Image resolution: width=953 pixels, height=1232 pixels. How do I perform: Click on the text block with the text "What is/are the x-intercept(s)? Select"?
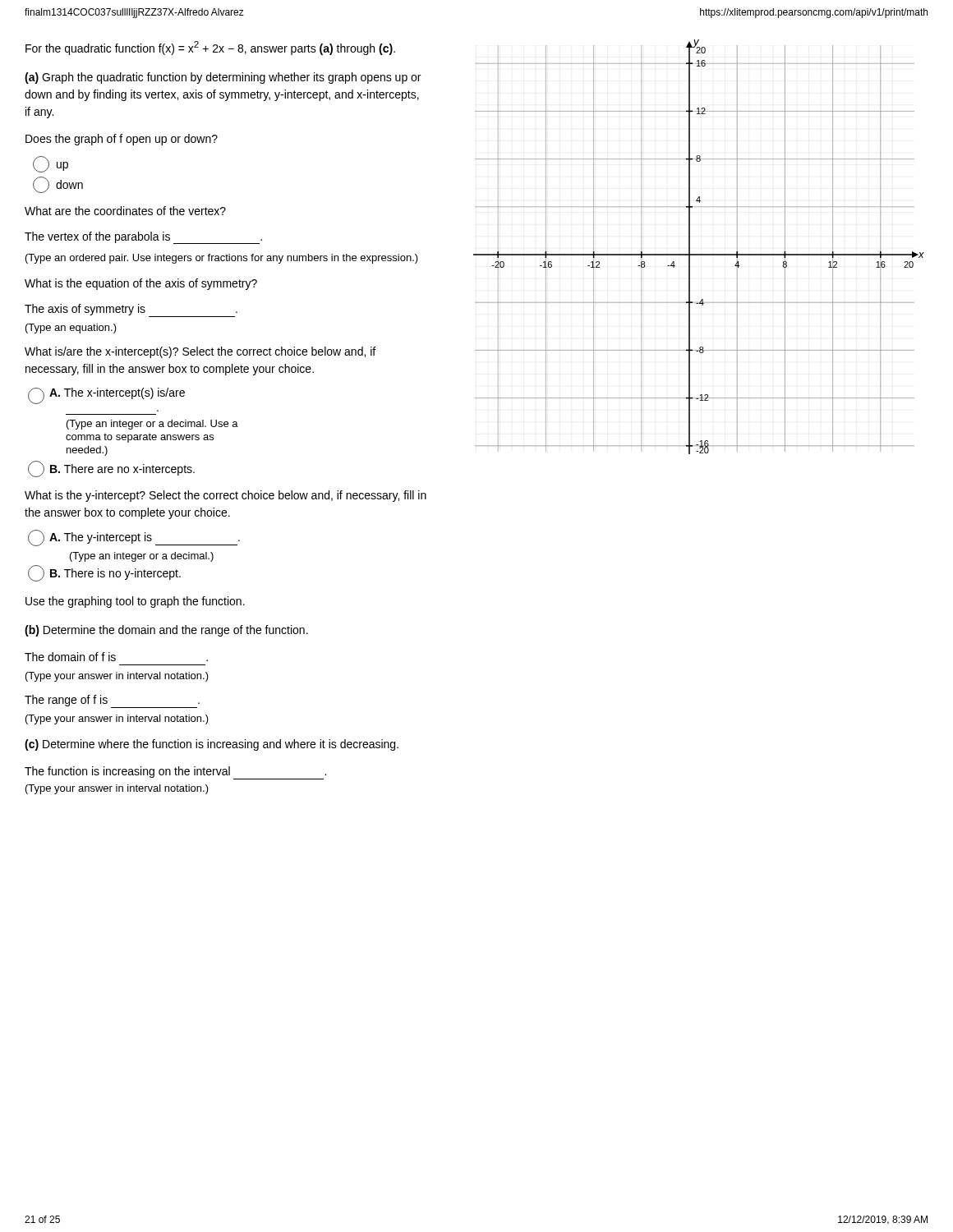pos(200,360)
